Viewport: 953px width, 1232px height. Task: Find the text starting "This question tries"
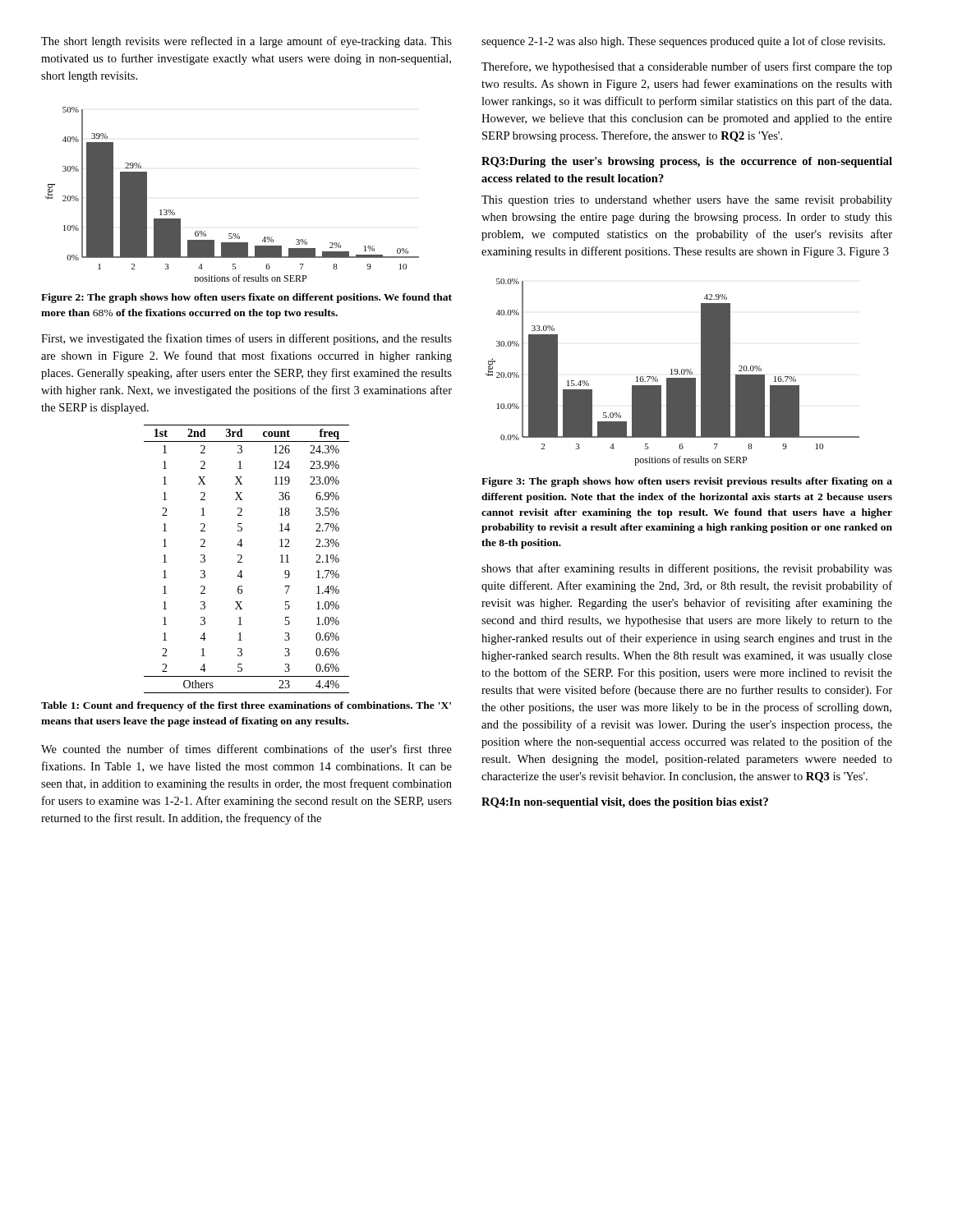pos(687,226)
